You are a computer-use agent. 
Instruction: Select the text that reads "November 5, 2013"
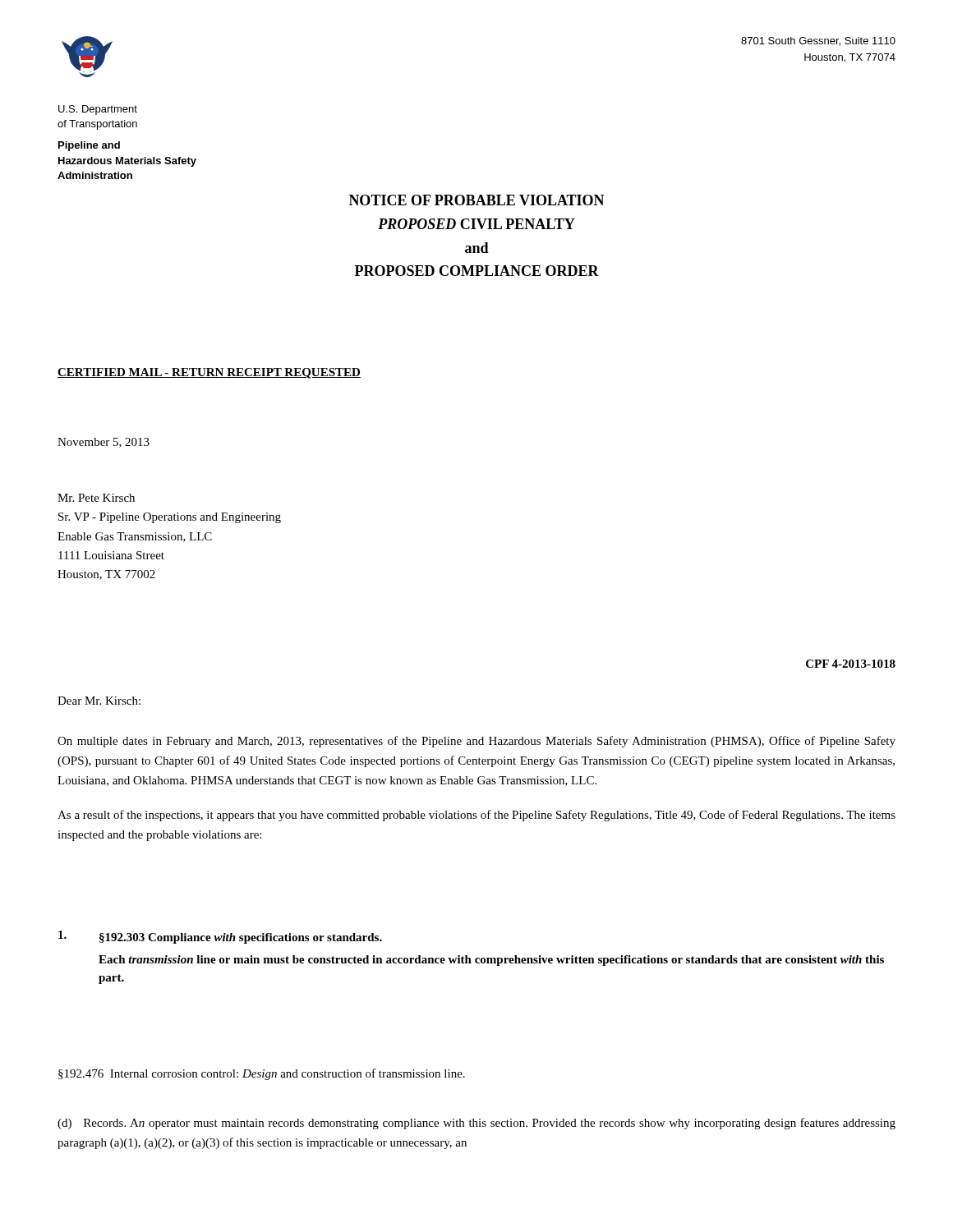coord(104,442)
